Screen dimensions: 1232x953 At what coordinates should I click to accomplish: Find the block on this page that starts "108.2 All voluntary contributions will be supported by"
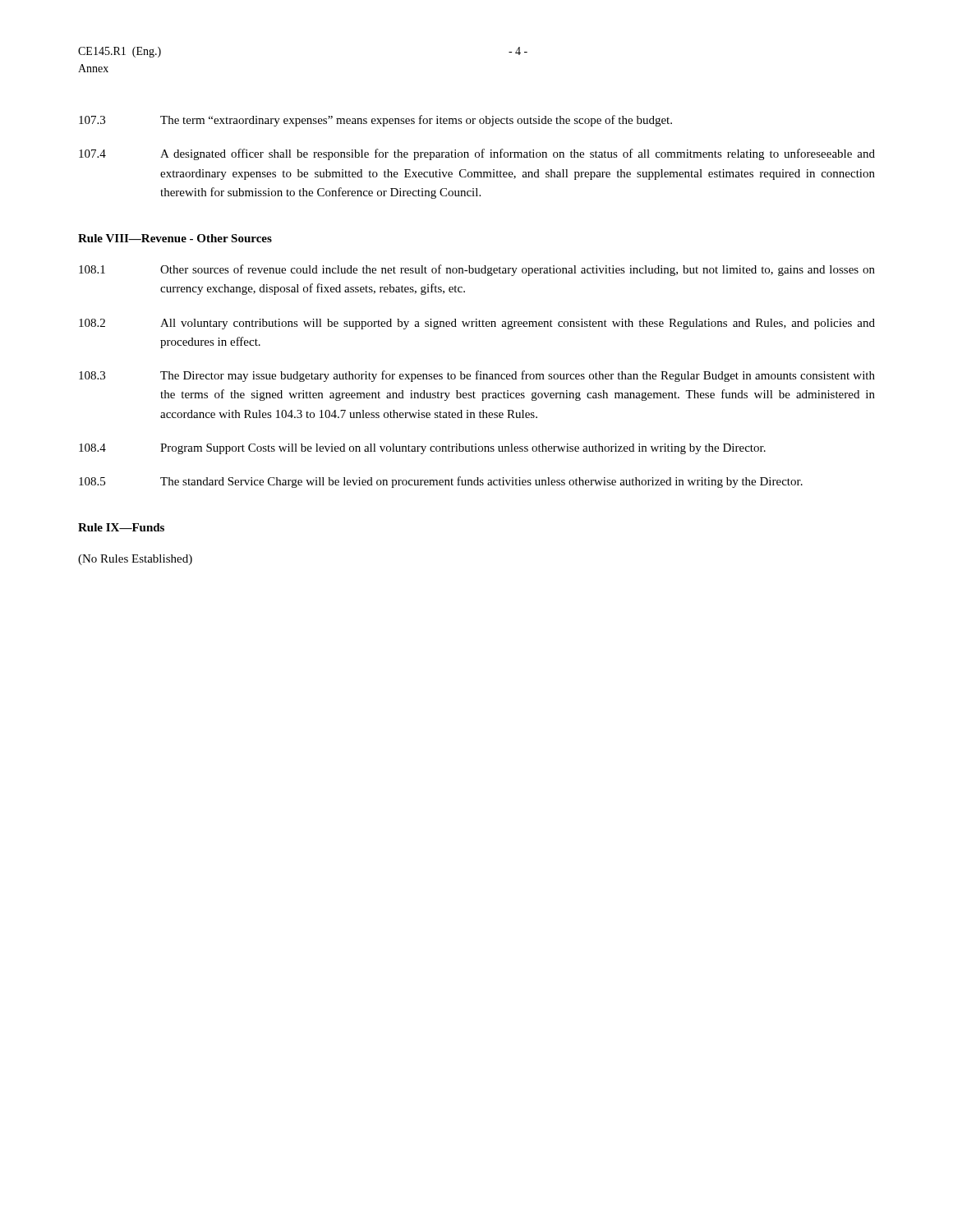click(x=476, y=332)
